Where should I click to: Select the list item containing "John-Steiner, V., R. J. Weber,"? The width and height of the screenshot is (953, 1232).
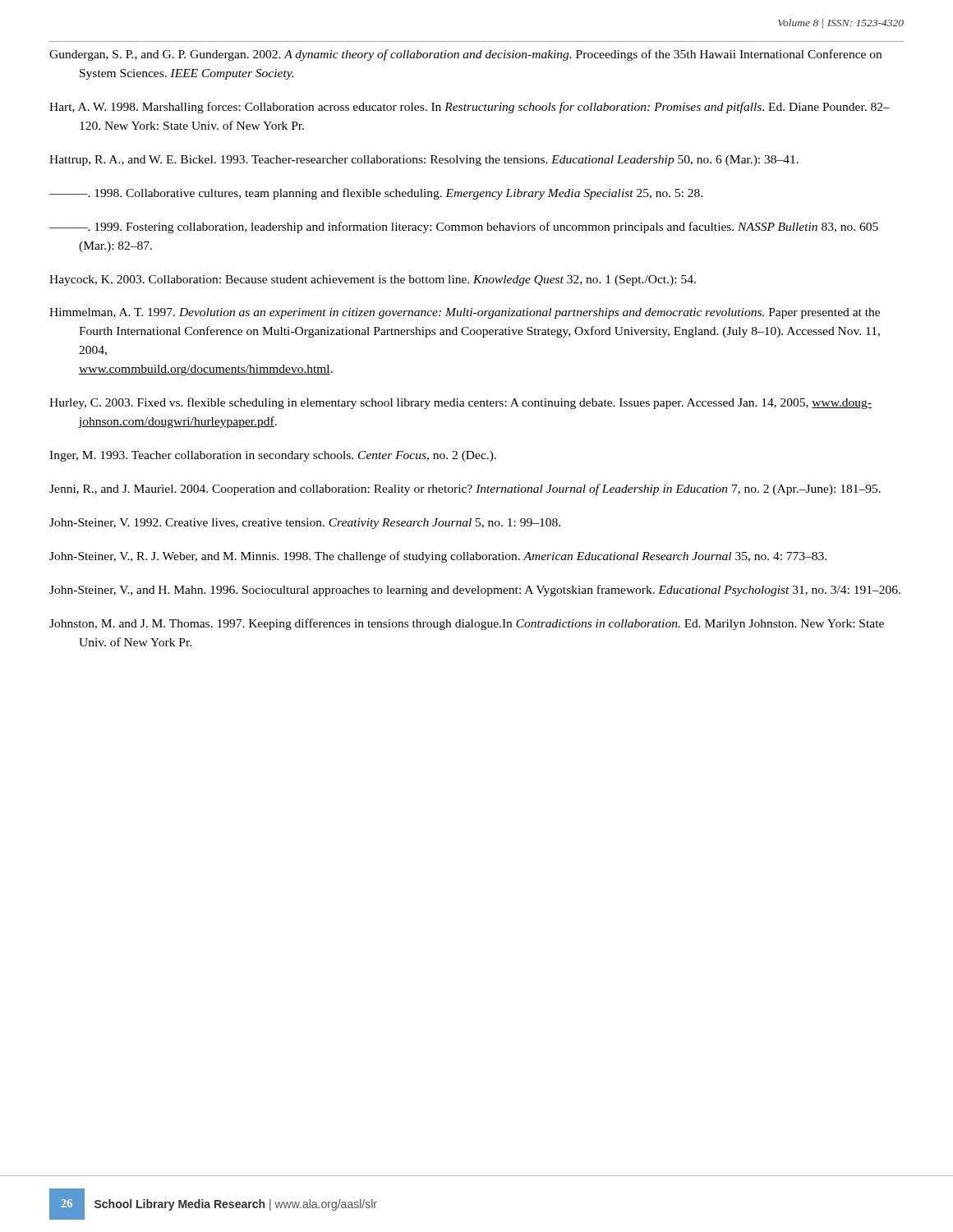[x=438, y=556]
